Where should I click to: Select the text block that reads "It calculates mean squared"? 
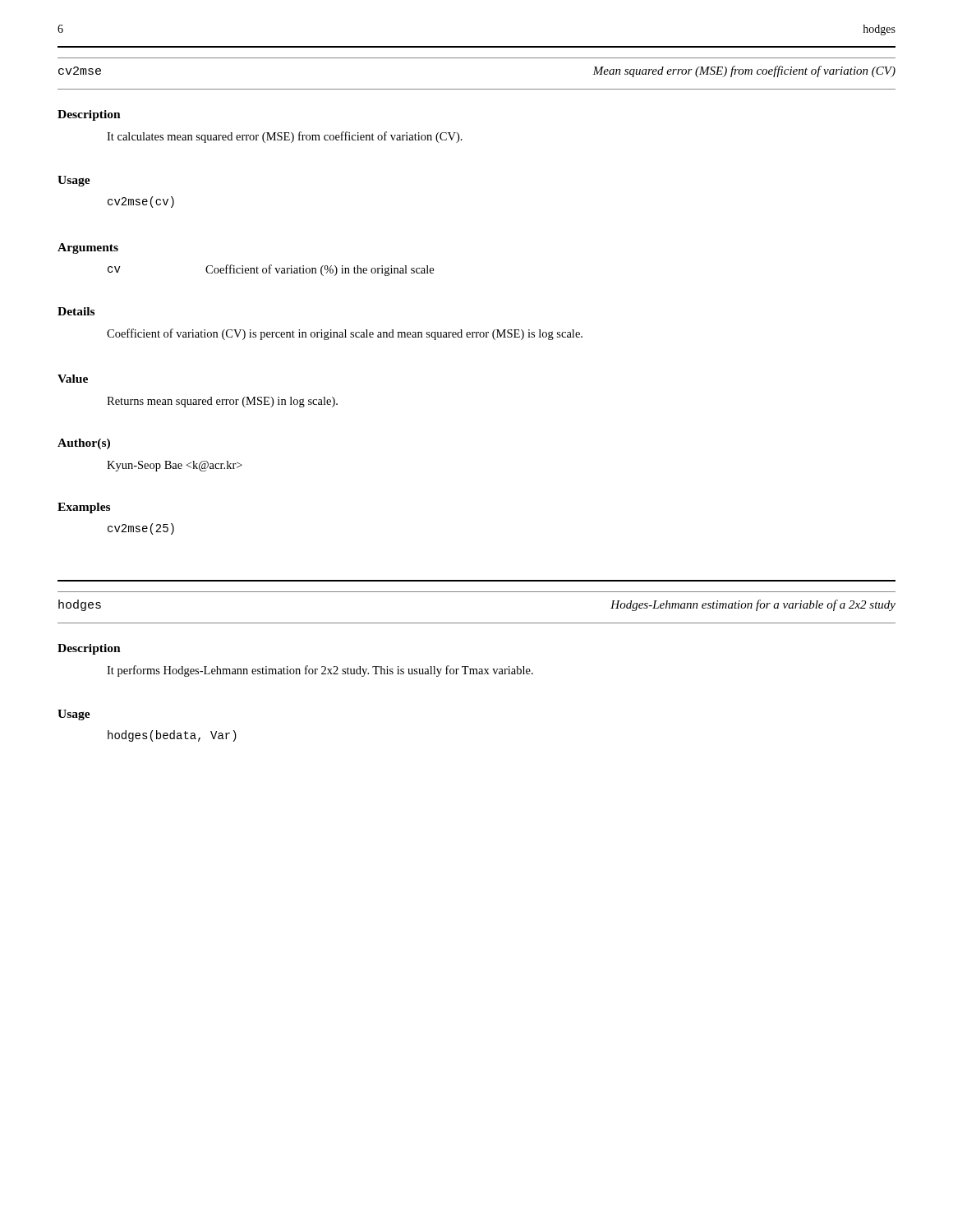285,137
